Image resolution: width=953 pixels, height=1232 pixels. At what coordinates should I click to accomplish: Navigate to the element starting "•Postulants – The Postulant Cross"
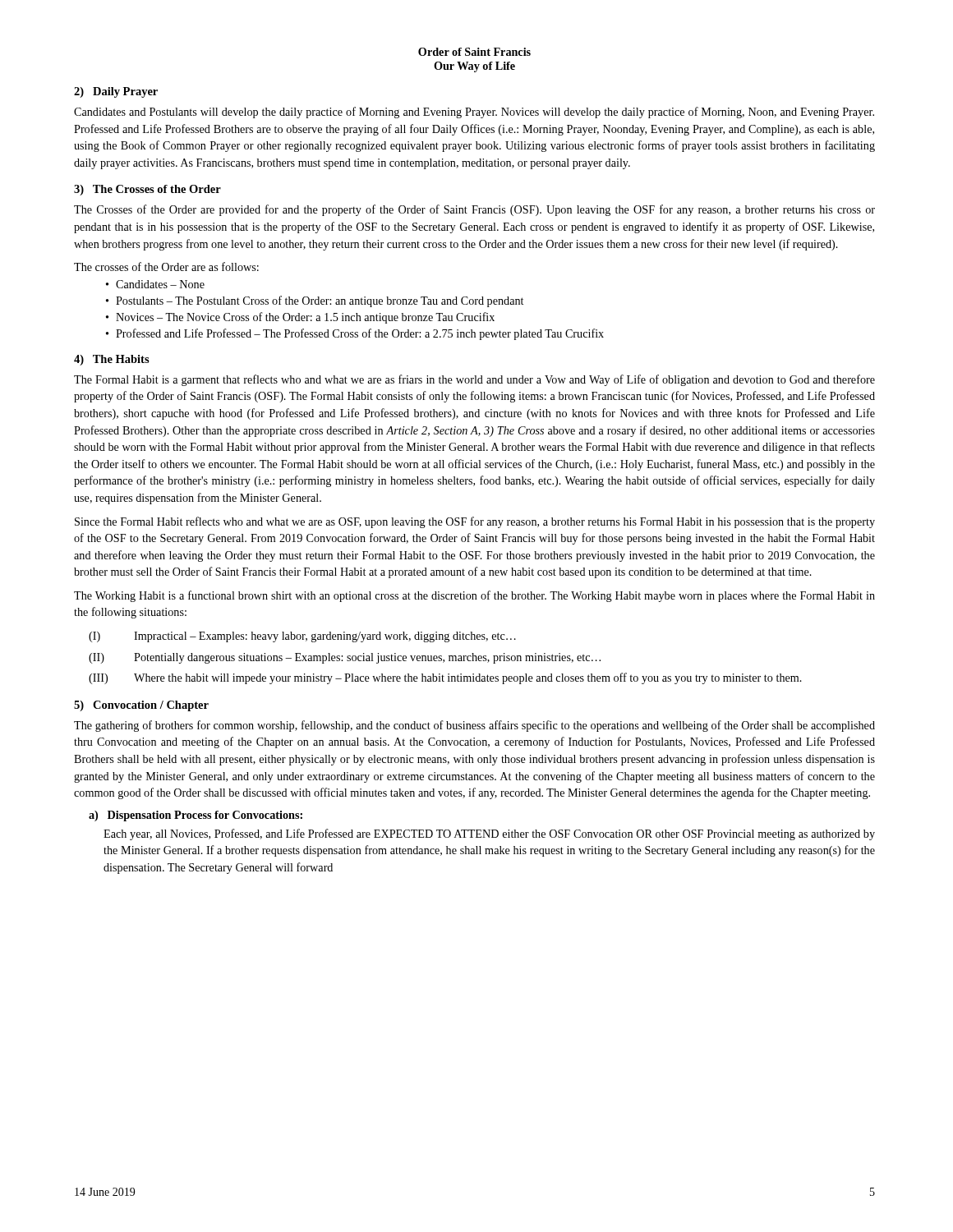(x=314, y=301)
